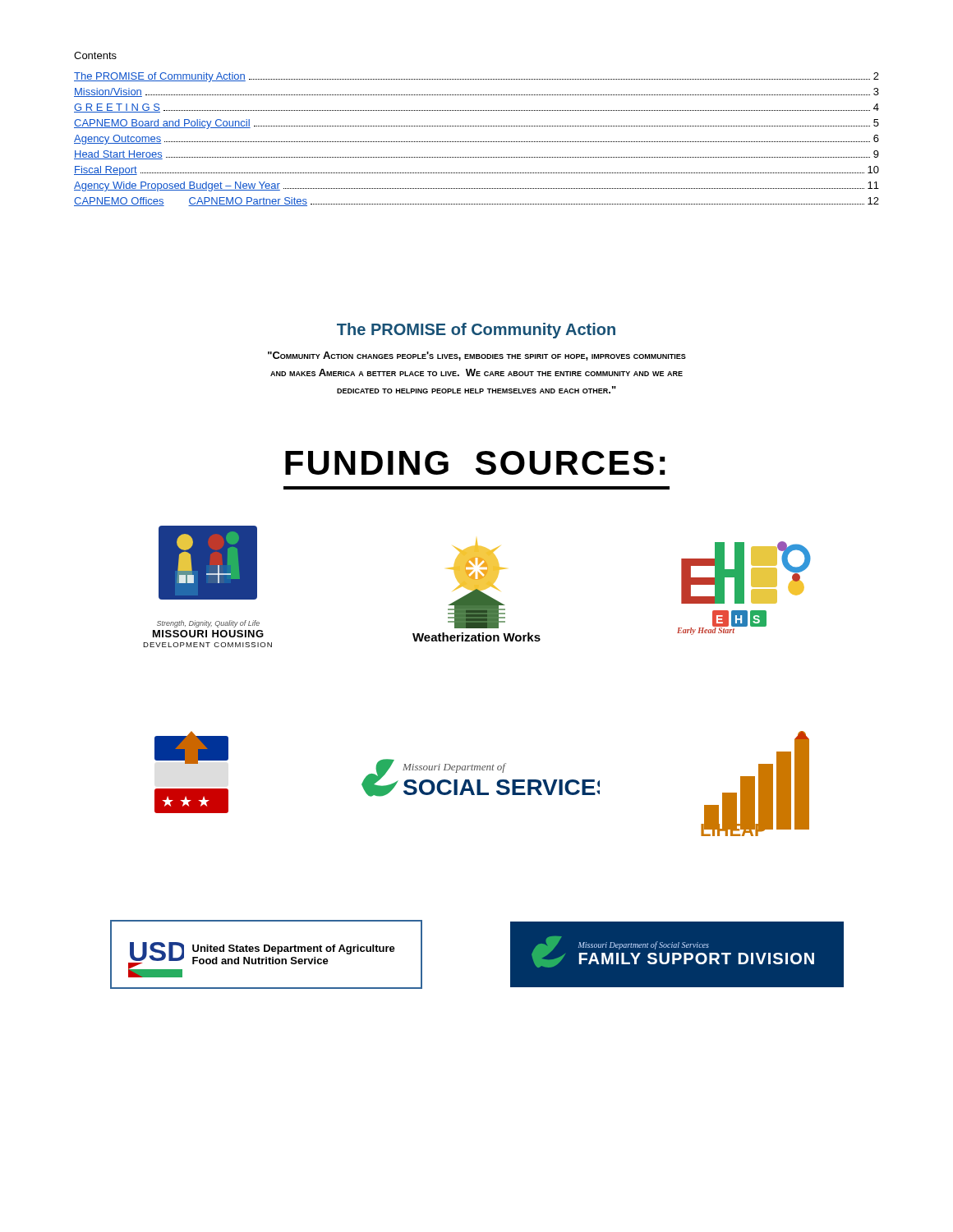This screenshot has width=953, height=1232.
Task: Locate the passage starting "Fiscal Report 10"
Action: coord(476,170)
